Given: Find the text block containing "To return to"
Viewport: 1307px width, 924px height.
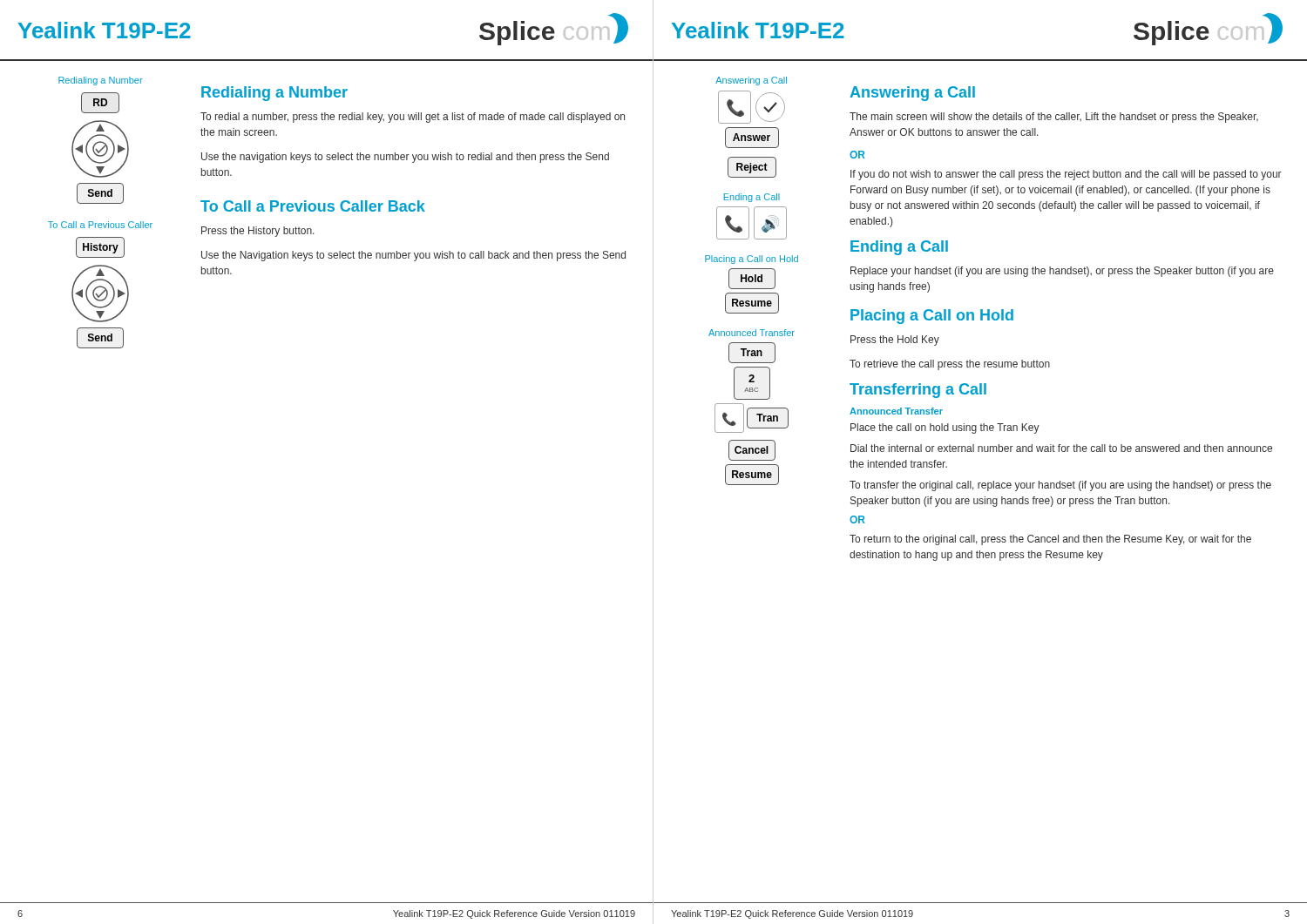Looking at the screenshot, I should [x=1051, y=547].
